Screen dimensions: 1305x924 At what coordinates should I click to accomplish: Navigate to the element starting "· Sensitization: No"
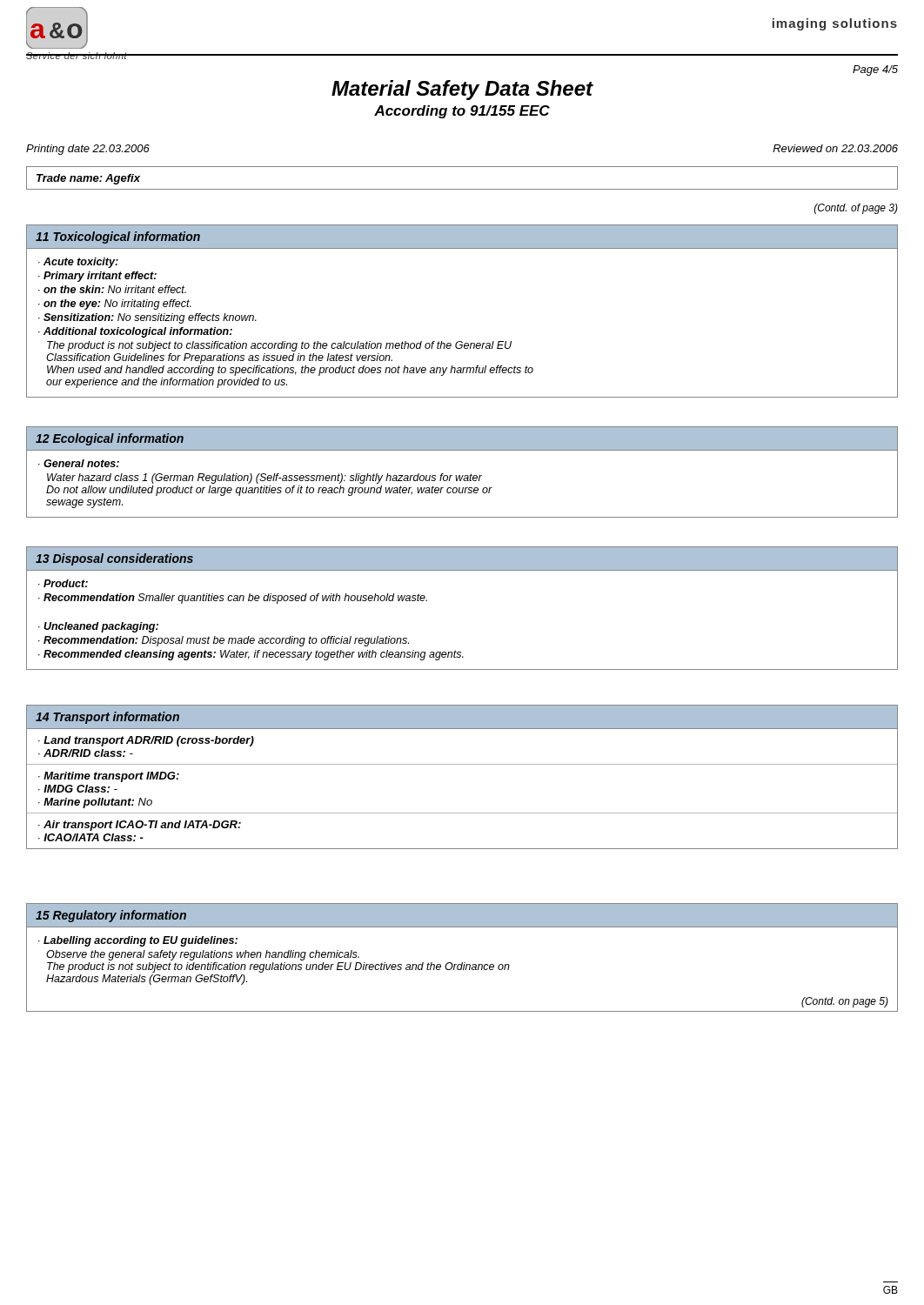[147, 318]
